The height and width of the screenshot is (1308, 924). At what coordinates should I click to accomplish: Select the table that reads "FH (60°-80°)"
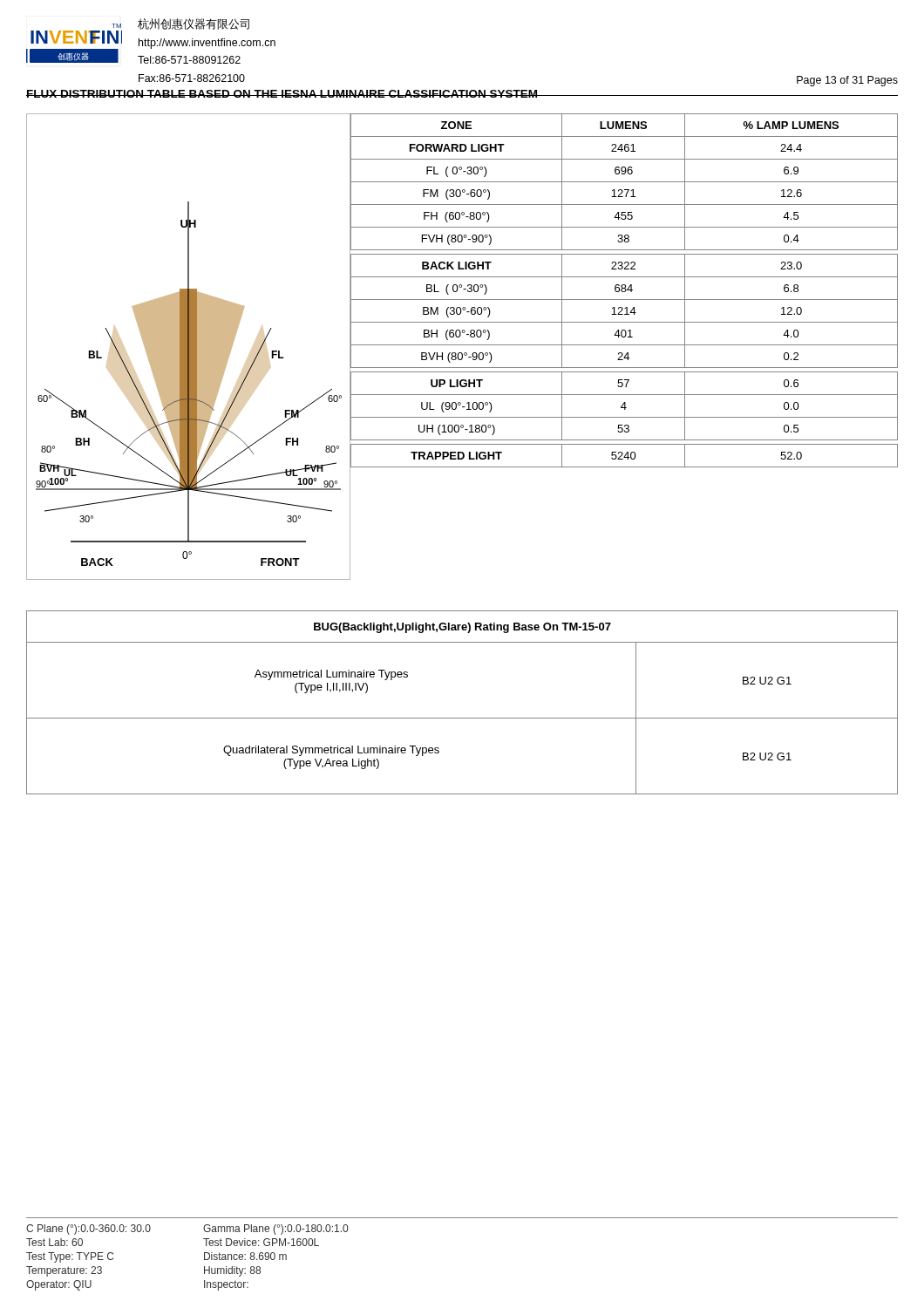(624, 347)
